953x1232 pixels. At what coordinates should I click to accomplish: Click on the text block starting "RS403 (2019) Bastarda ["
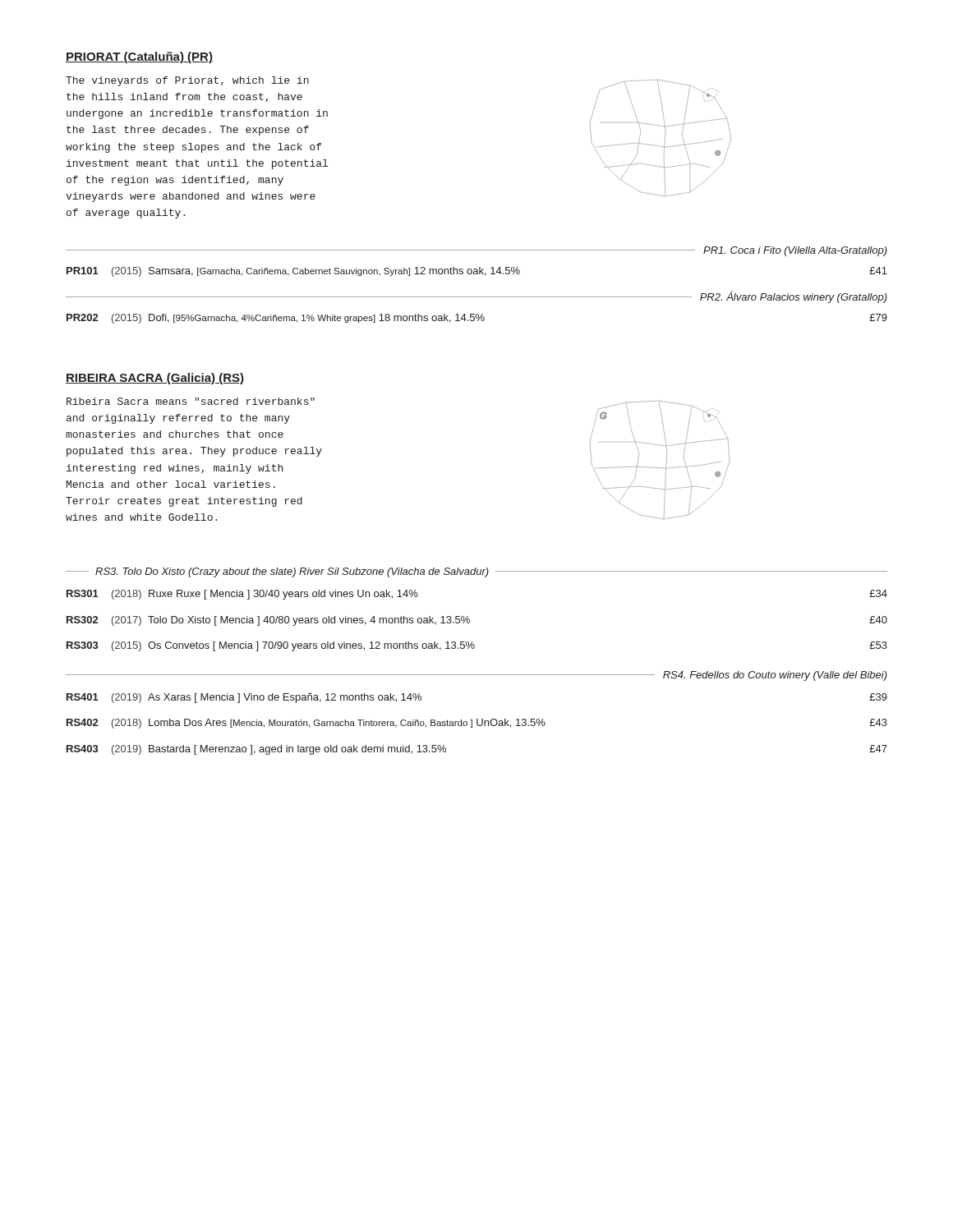(x=83, y=750)
